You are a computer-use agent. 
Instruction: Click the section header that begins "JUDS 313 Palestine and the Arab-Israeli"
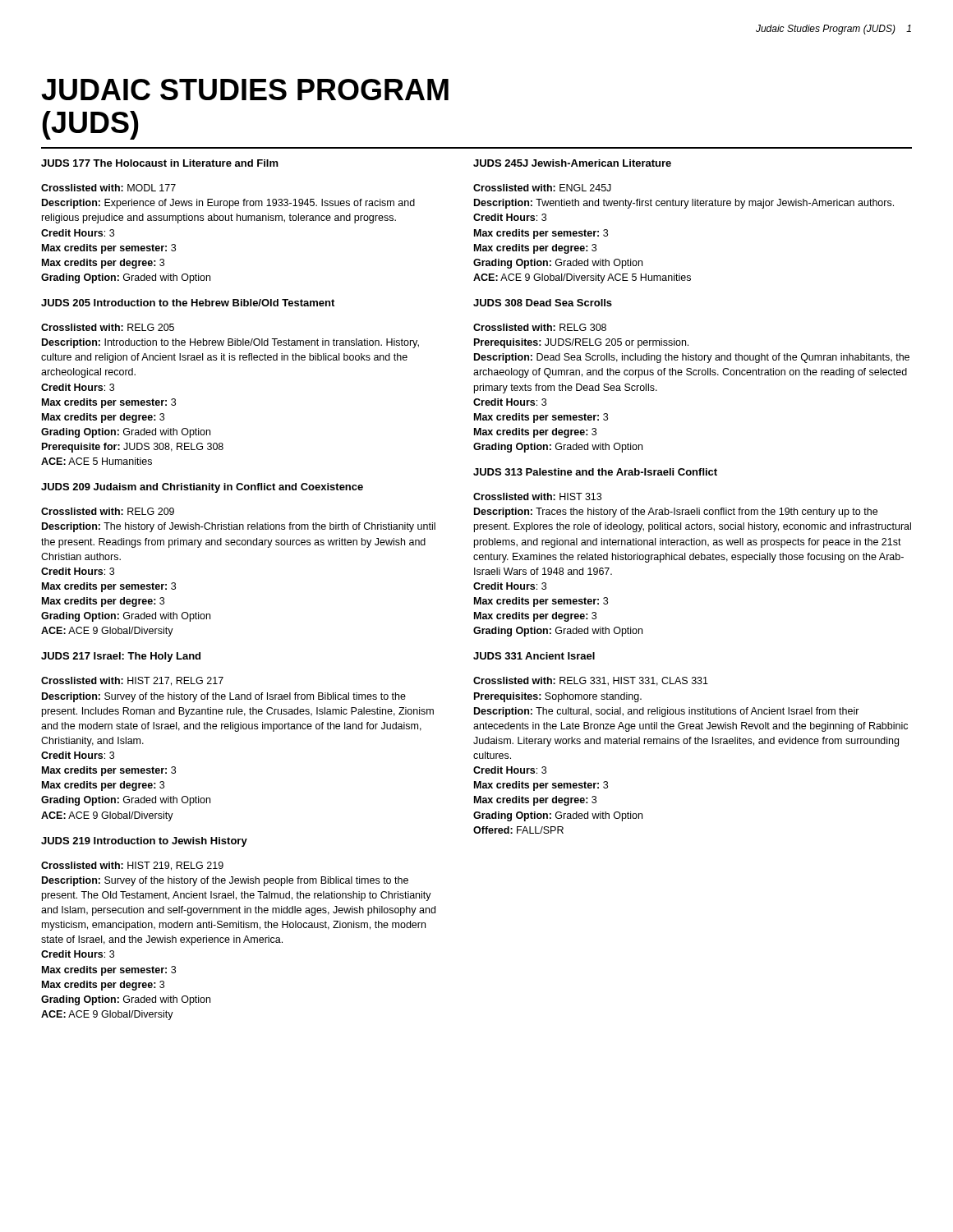tap(693, 472)
